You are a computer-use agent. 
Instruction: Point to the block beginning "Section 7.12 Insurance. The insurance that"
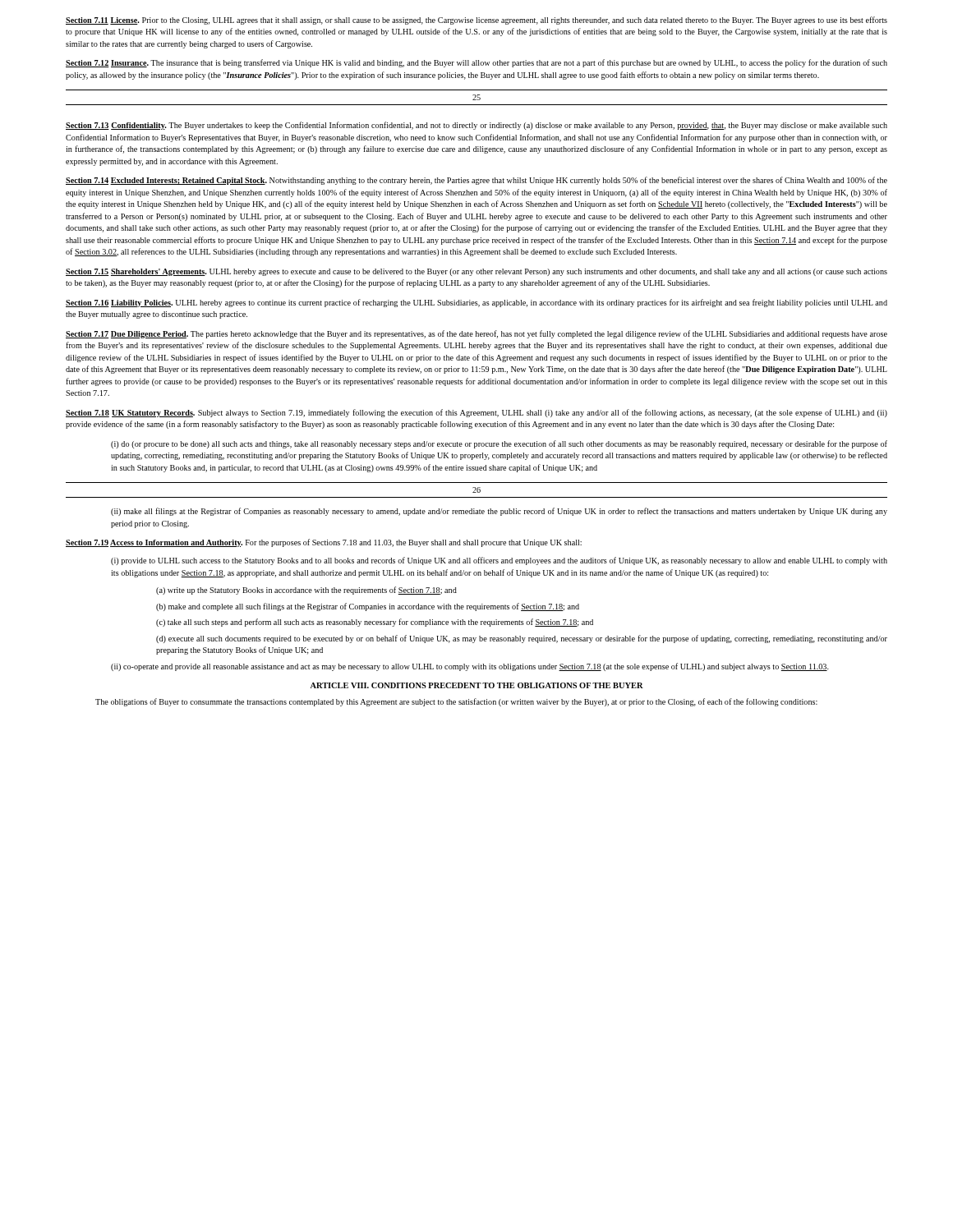coord(476,69)
